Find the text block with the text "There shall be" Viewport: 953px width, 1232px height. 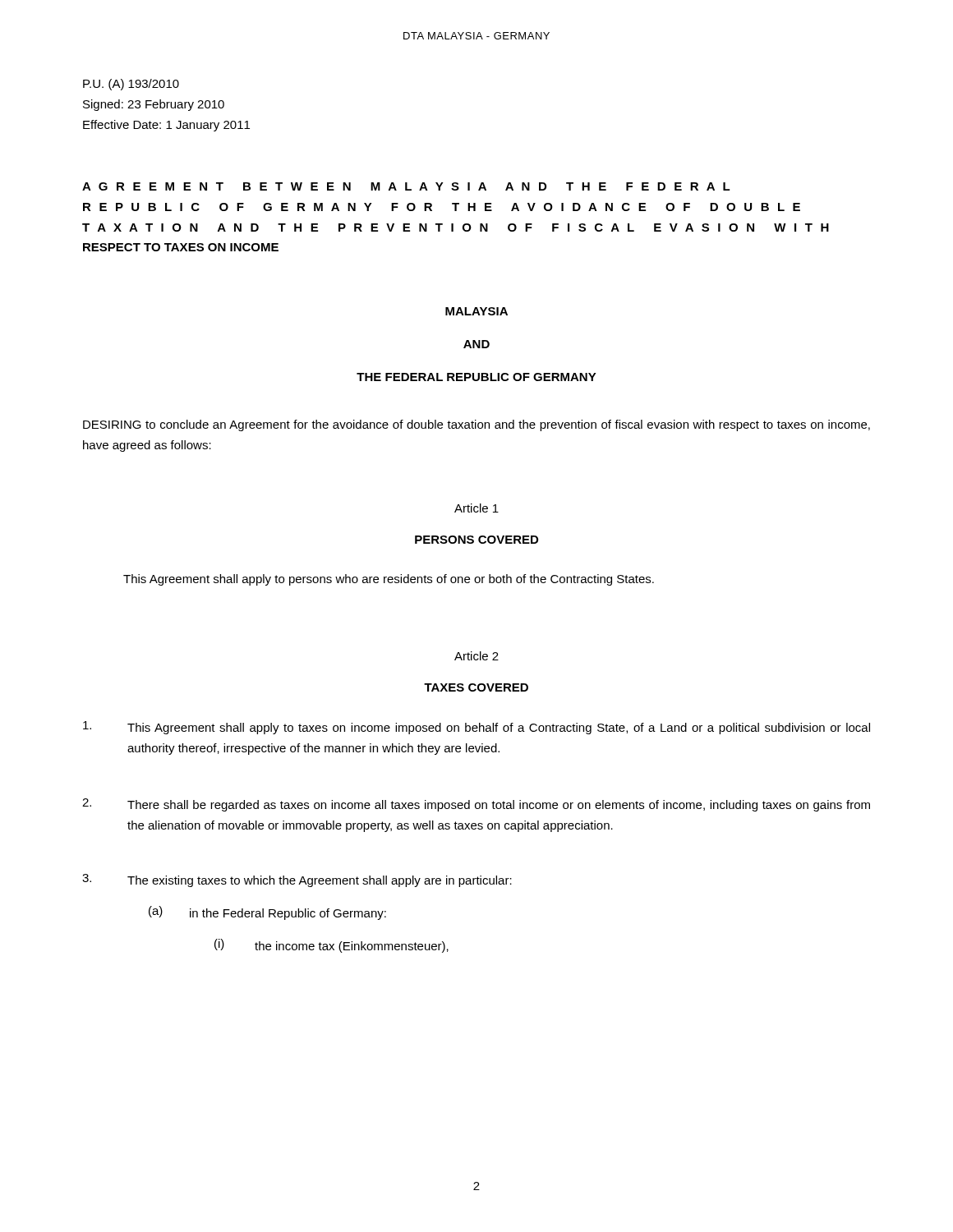pyautogui.click(x=499, y=815)
